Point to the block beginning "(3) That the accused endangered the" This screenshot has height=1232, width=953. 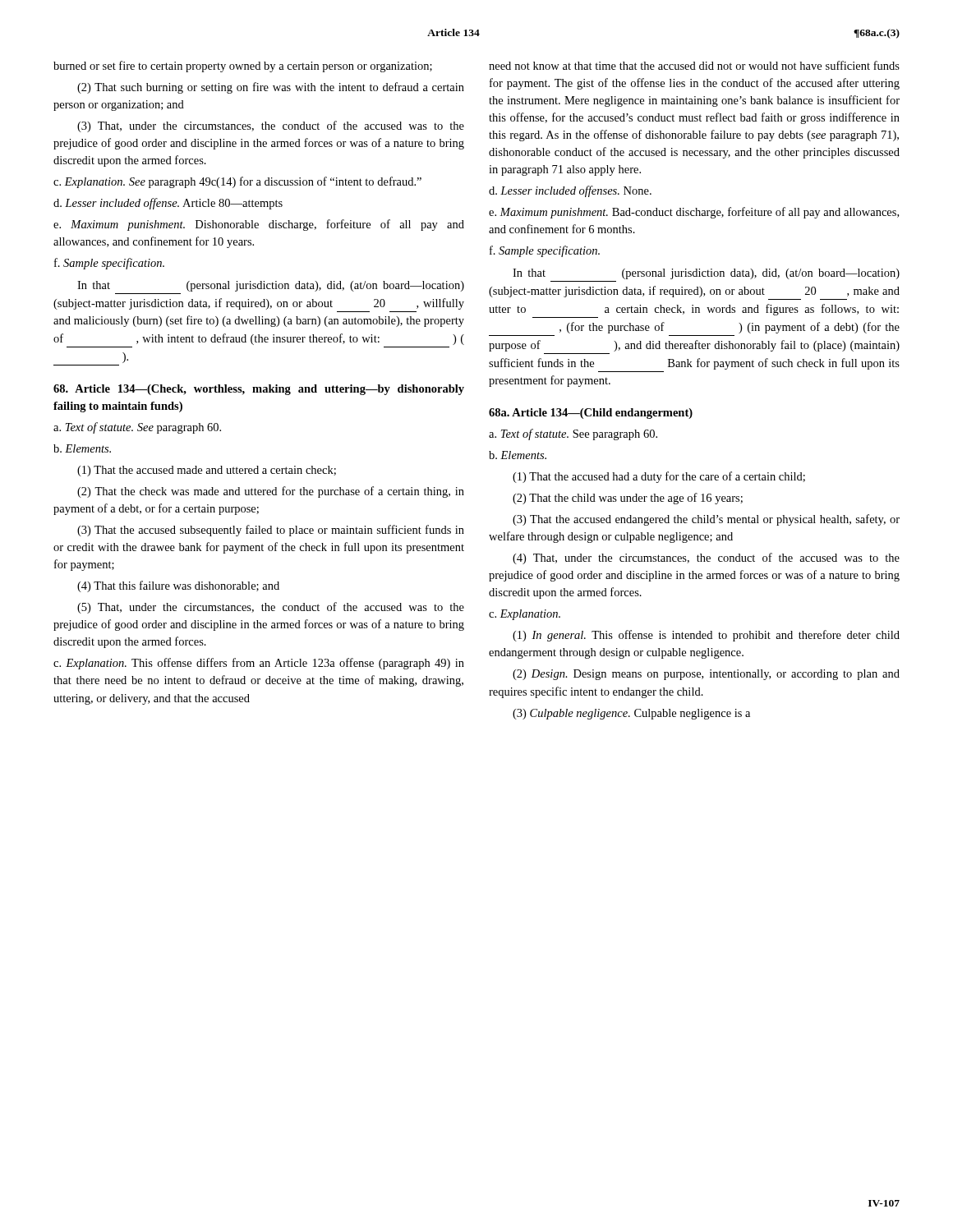pyautogui.click(x=694, y=528)
